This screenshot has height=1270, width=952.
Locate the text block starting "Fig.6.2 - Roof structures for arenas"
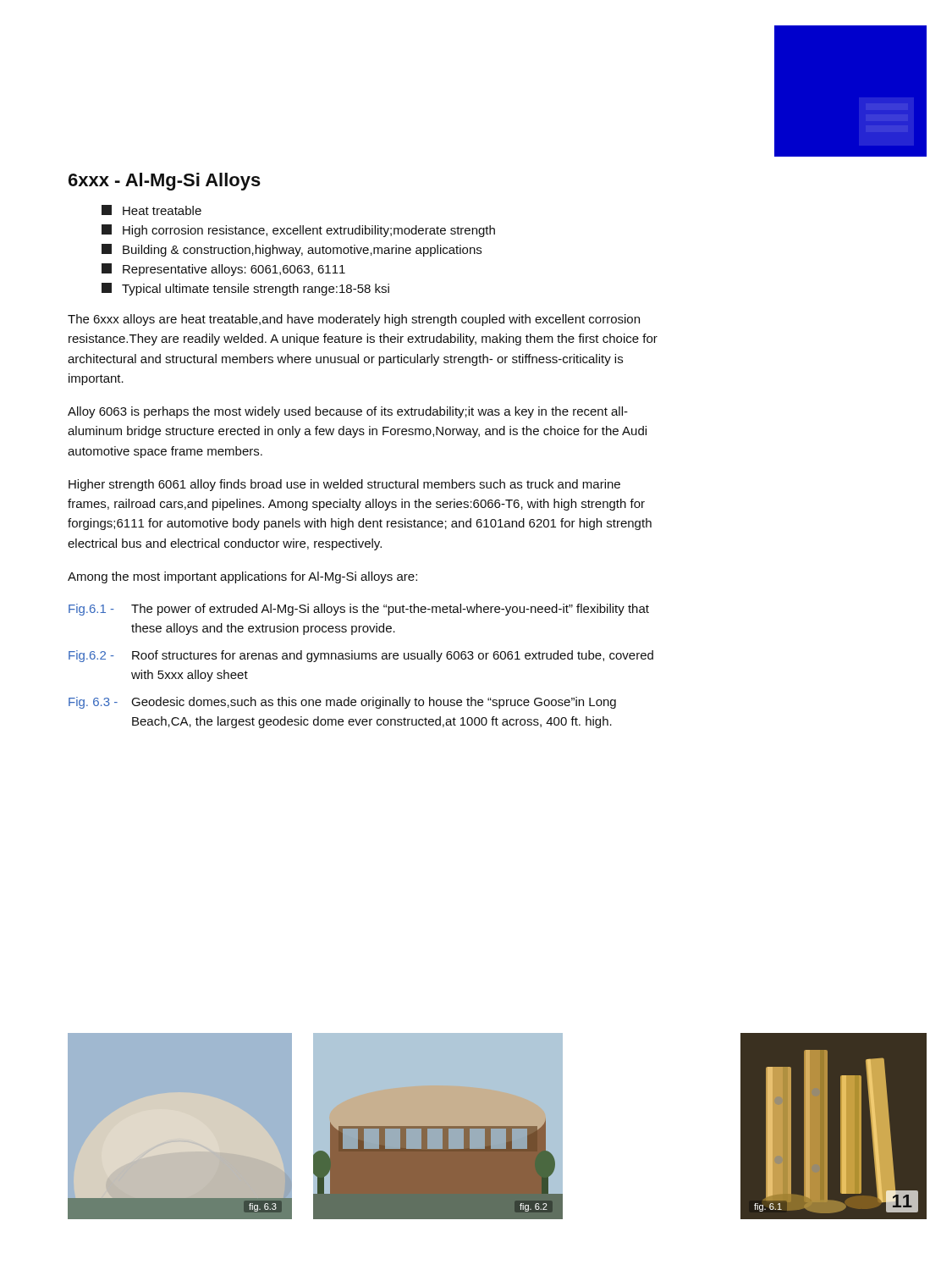point(364,665)
